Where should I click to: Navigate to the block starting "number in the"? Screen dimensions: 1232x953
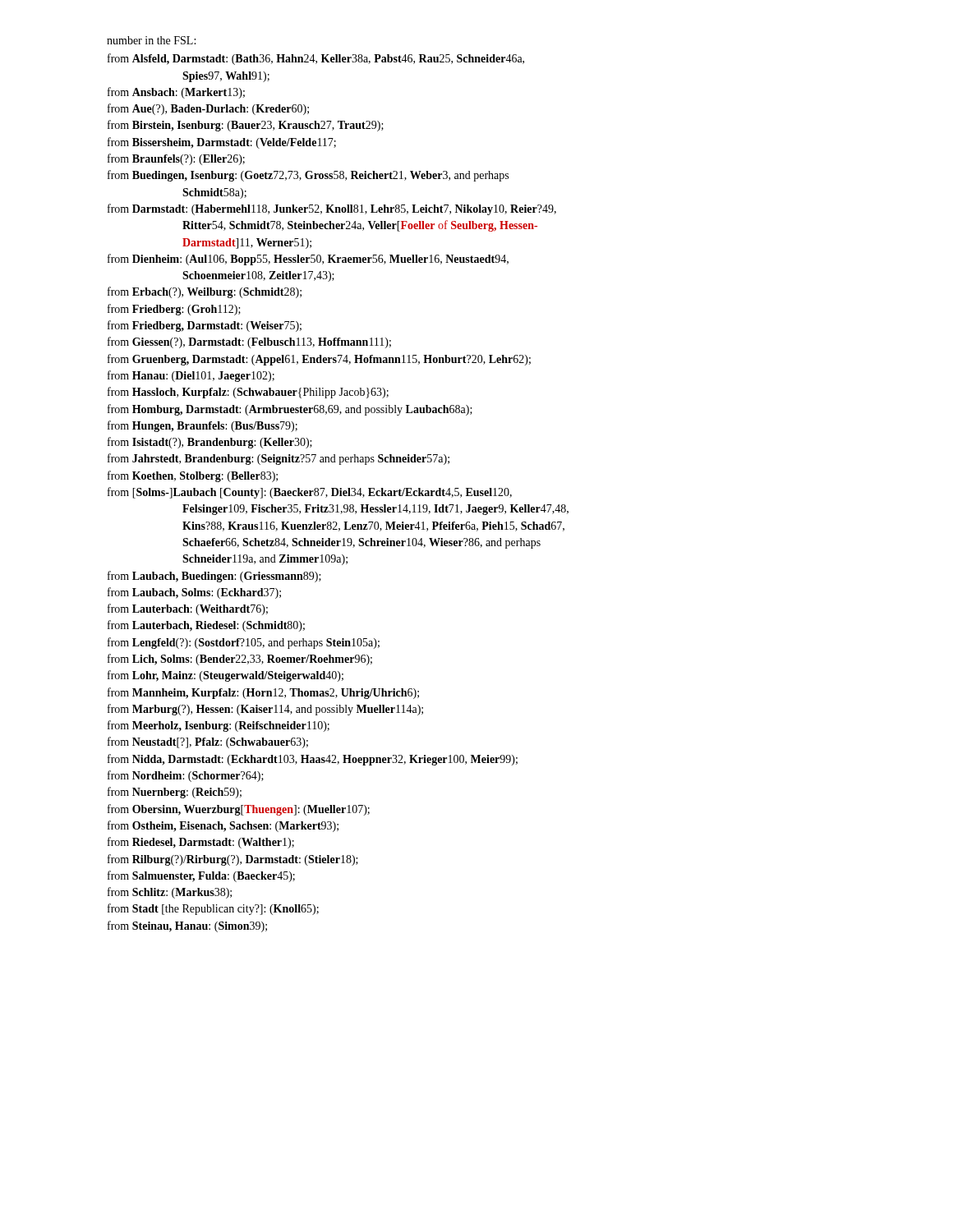pyautogui.click(x=152, y=41)
